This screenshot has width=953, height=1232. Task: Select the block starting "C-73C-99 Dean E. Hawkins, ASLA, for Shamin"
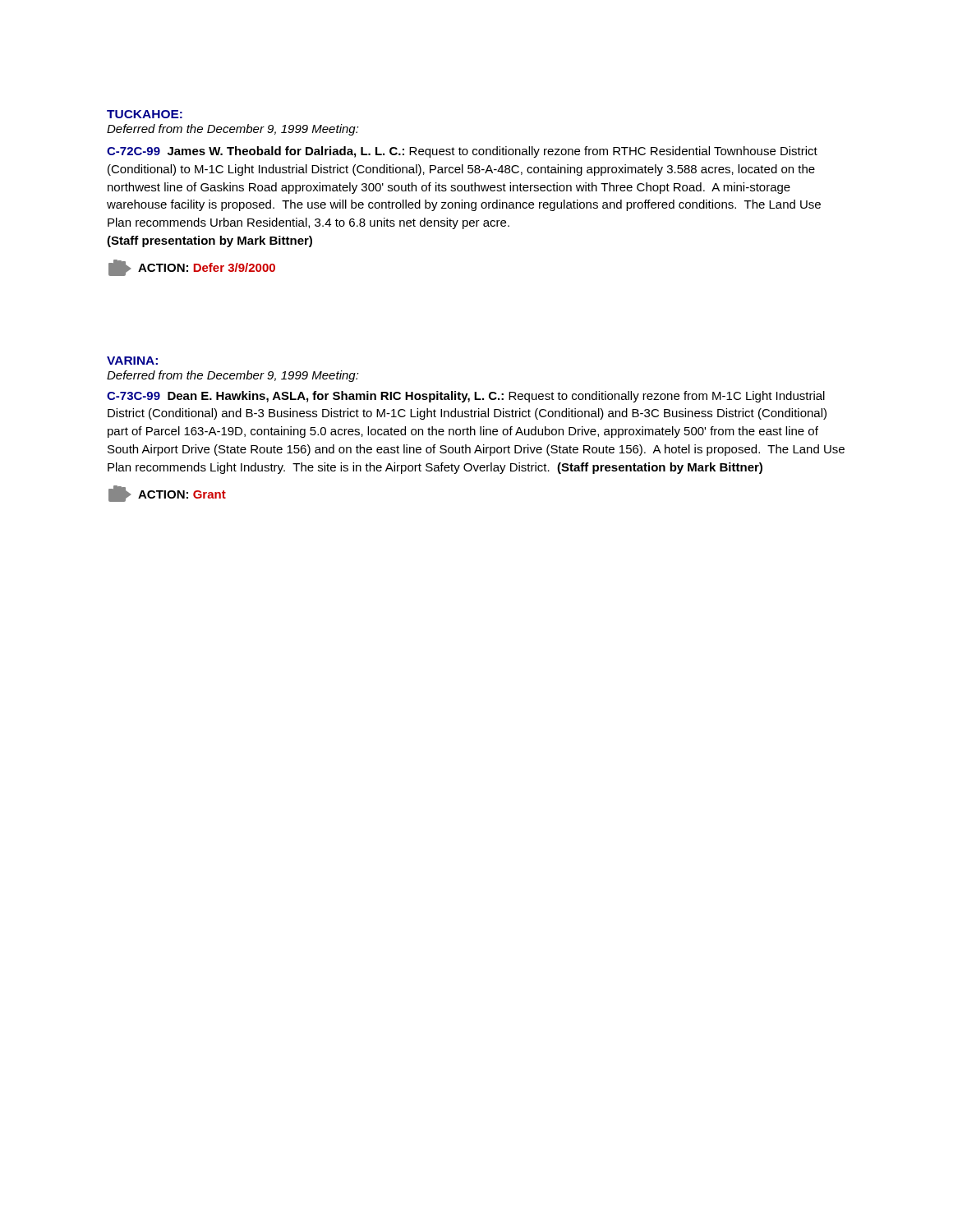tap(476, 431)
